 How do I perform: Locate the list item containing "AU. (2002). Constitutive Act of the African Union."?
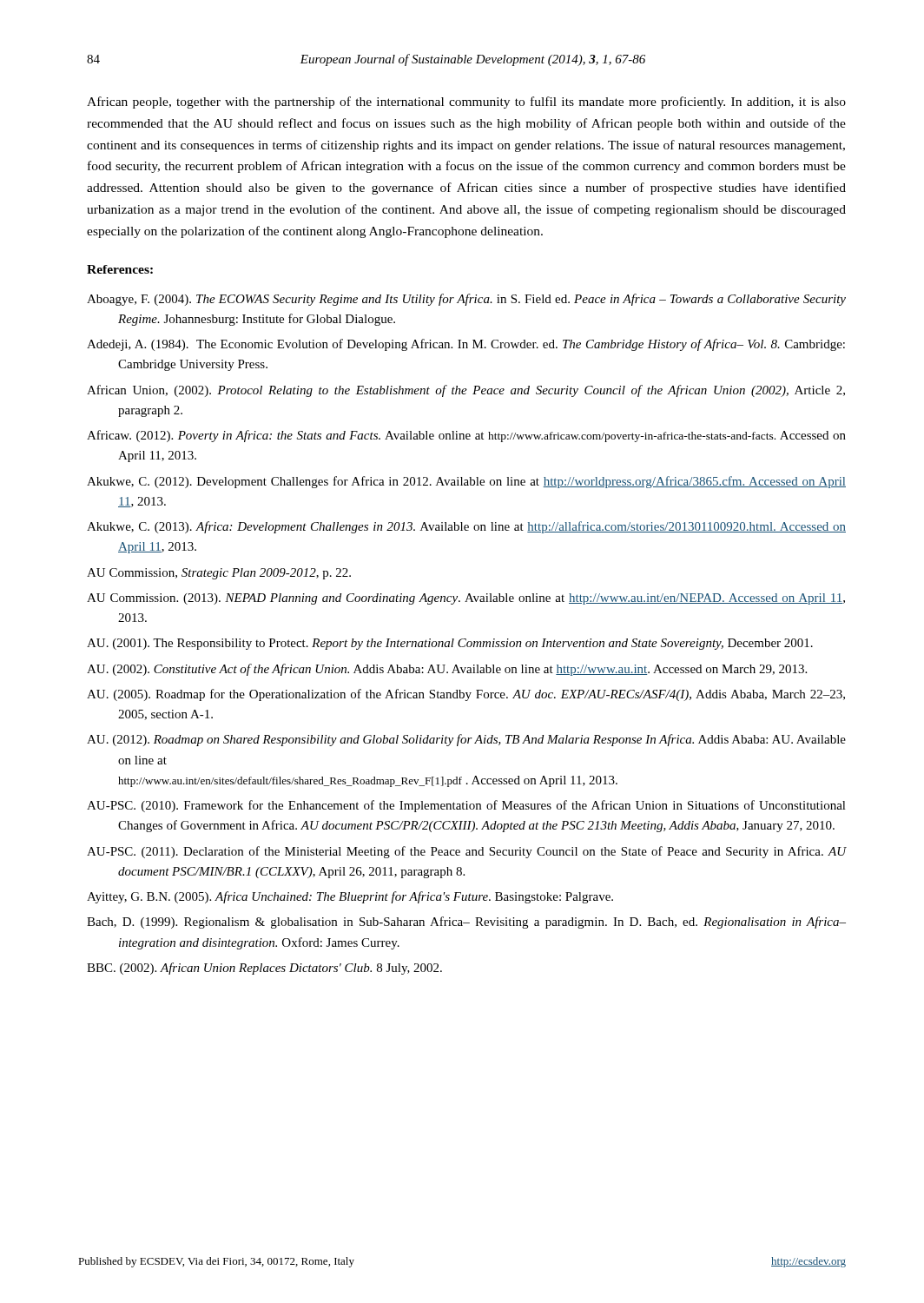[466, 669]
